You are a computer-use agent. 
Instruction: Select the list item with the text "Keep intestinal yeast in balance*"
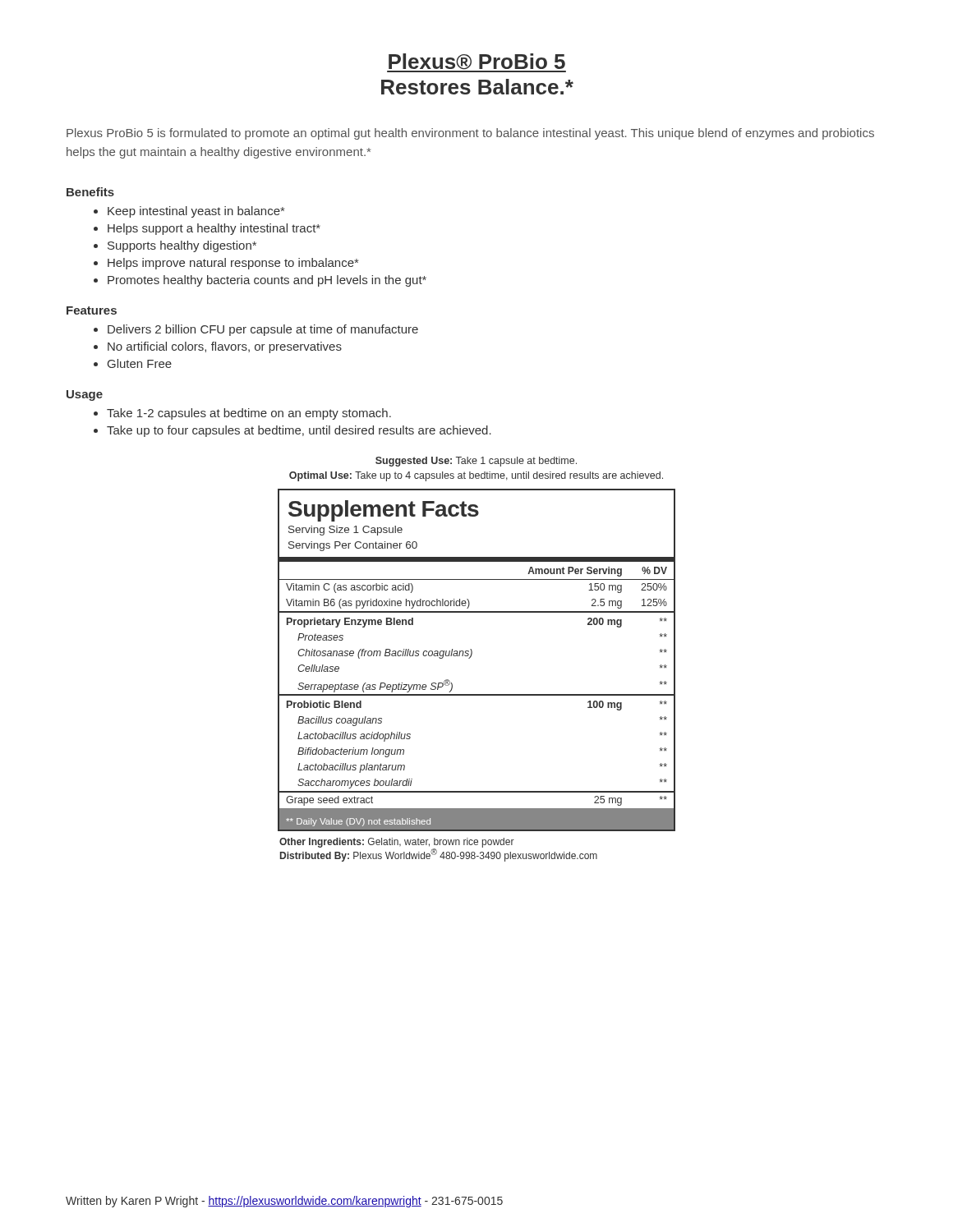[196, 210]
